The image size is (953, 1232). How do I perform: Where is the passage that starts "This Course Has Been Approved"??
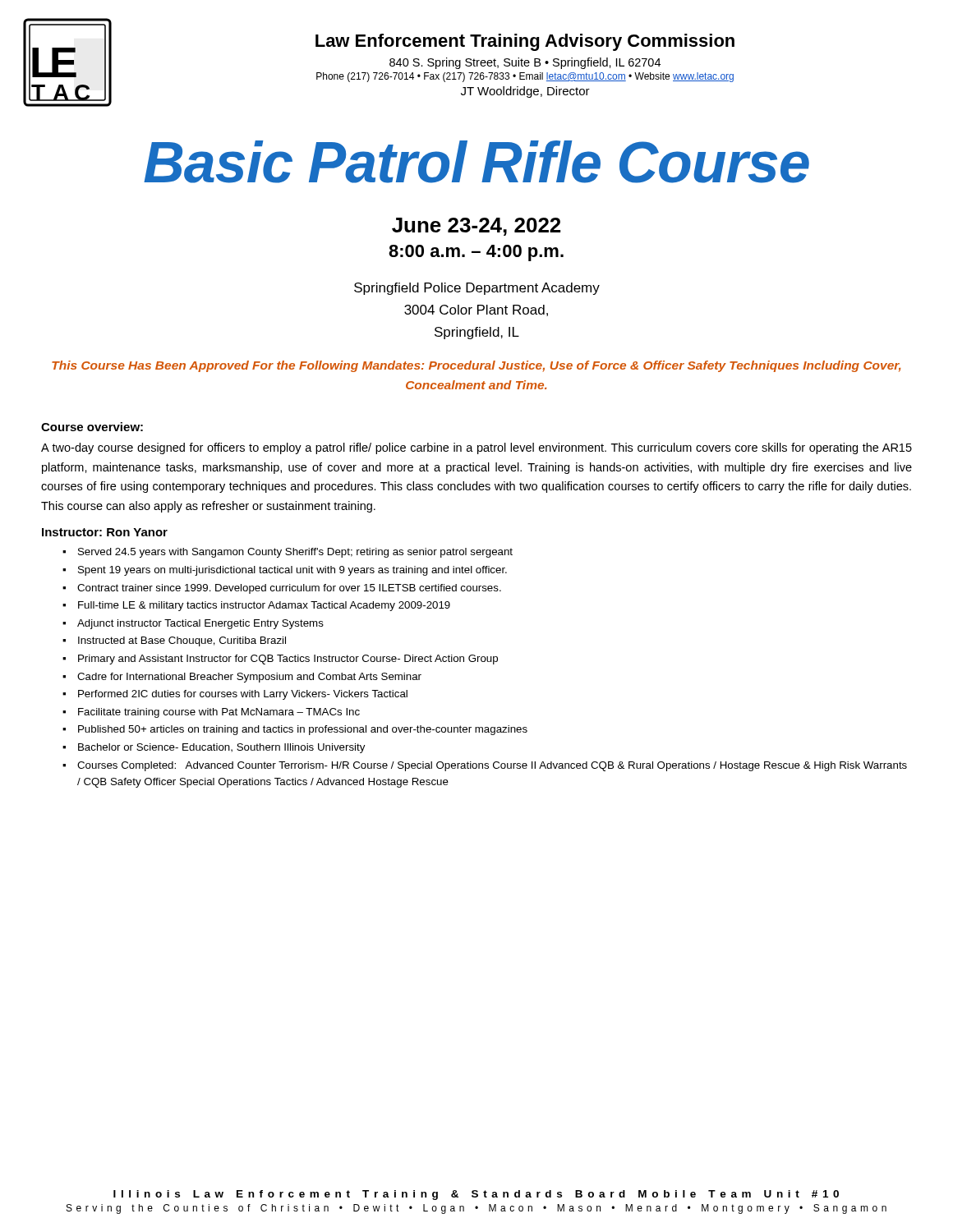tap(476, 375)
